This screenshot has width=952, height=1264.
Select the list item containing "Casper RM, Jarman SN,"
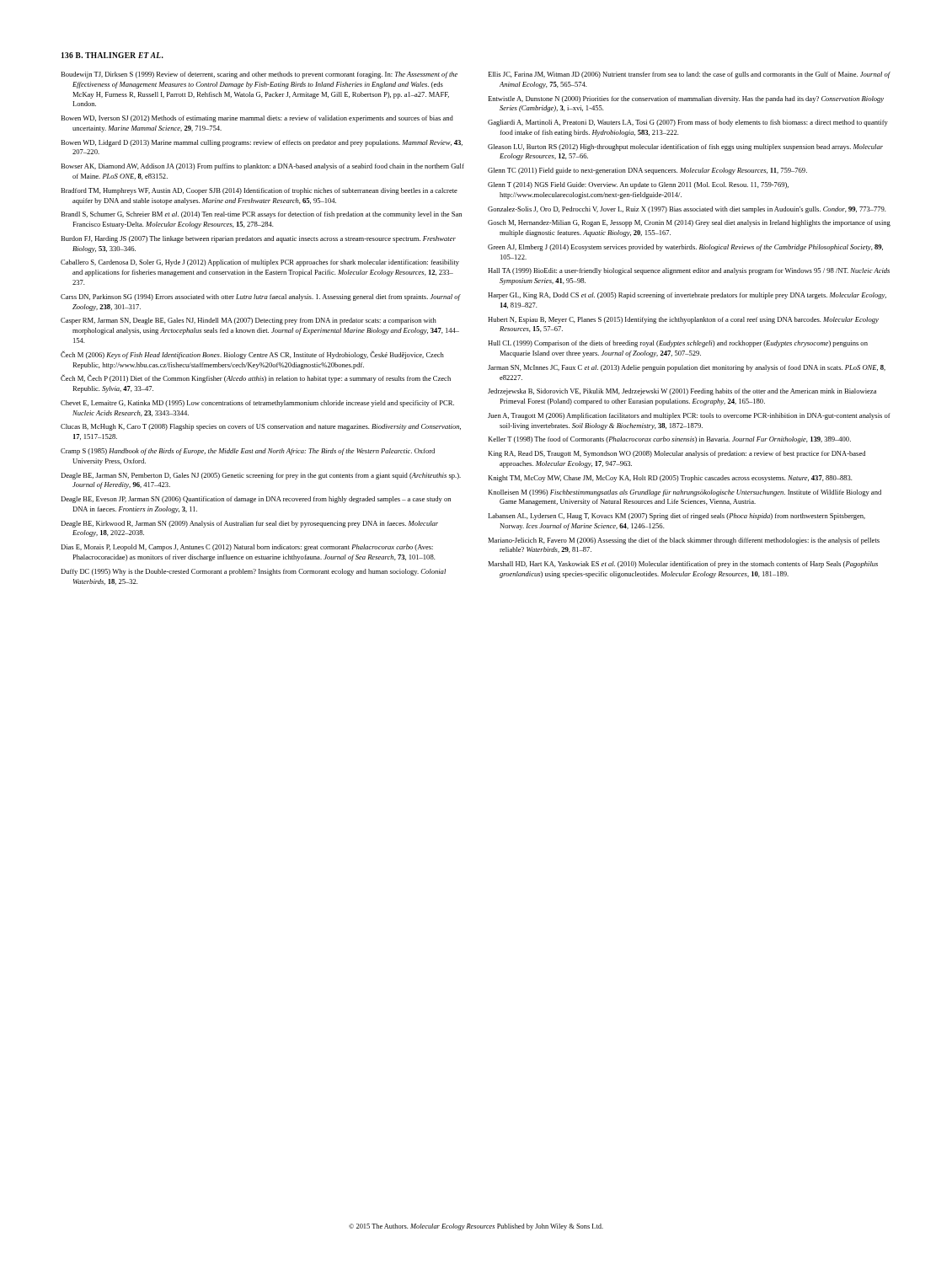260,330
